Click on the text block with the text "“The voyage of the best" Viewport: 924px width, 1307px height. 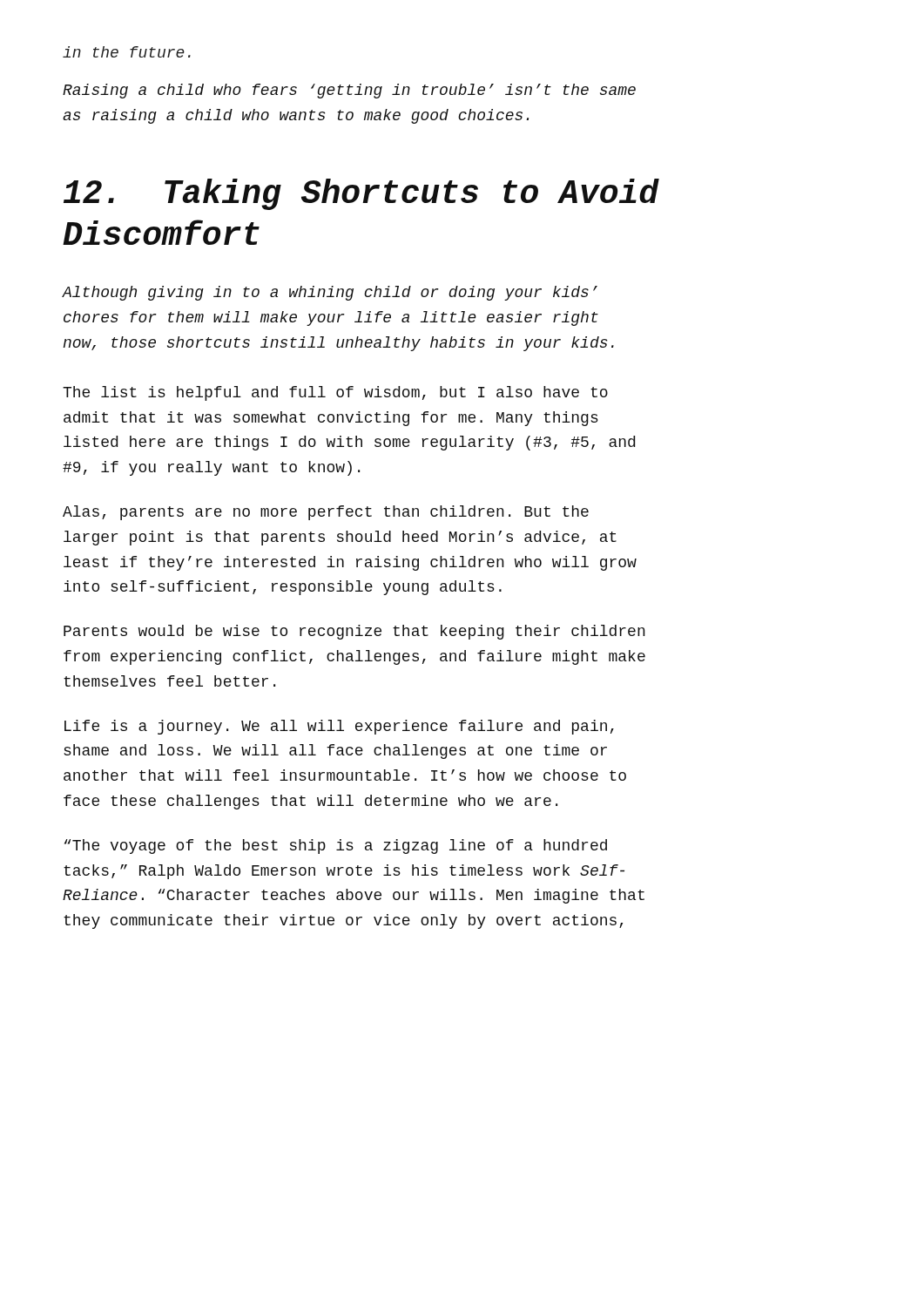354,884
